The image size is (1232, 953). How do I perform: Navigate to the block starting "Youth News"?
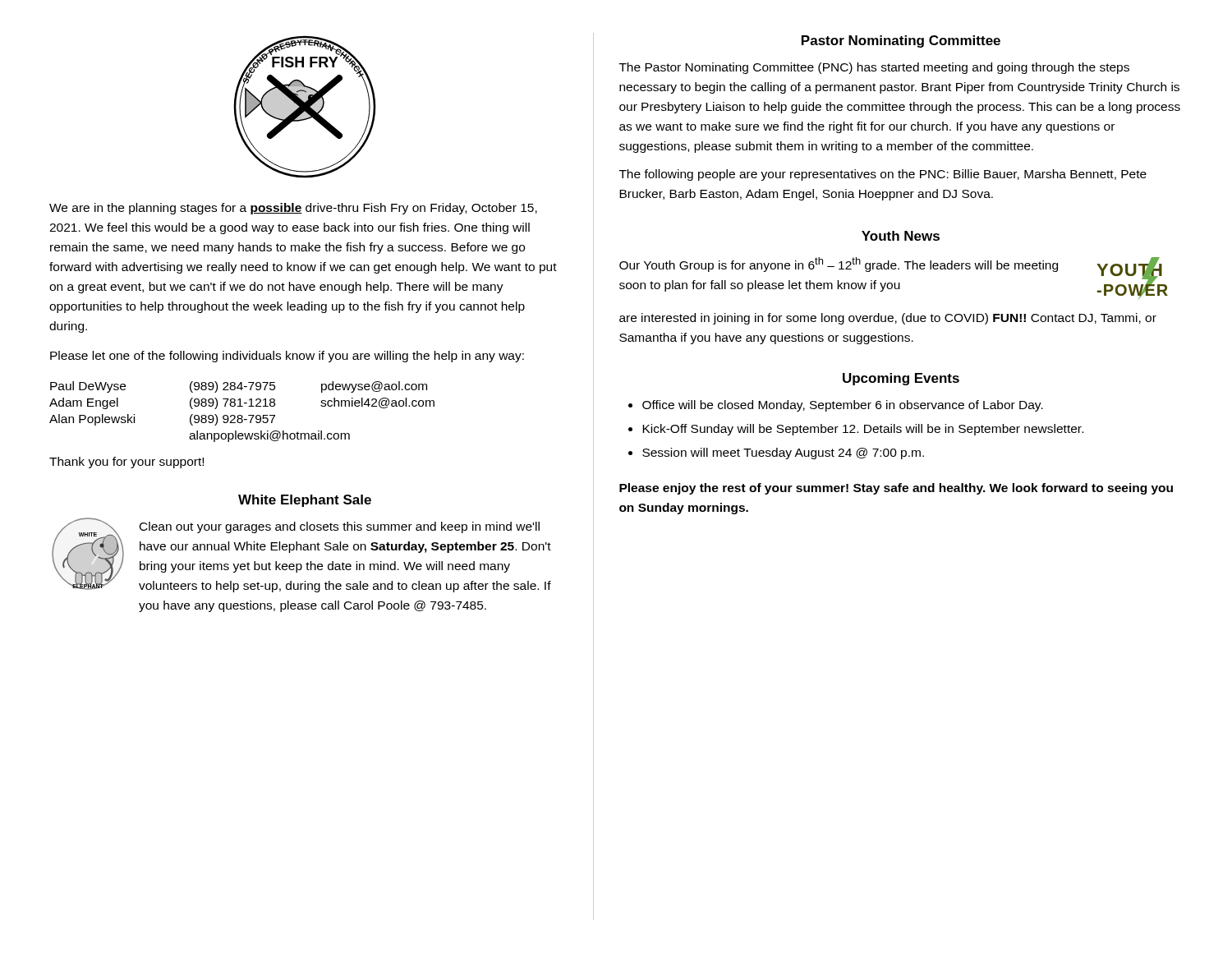[901, 236]
